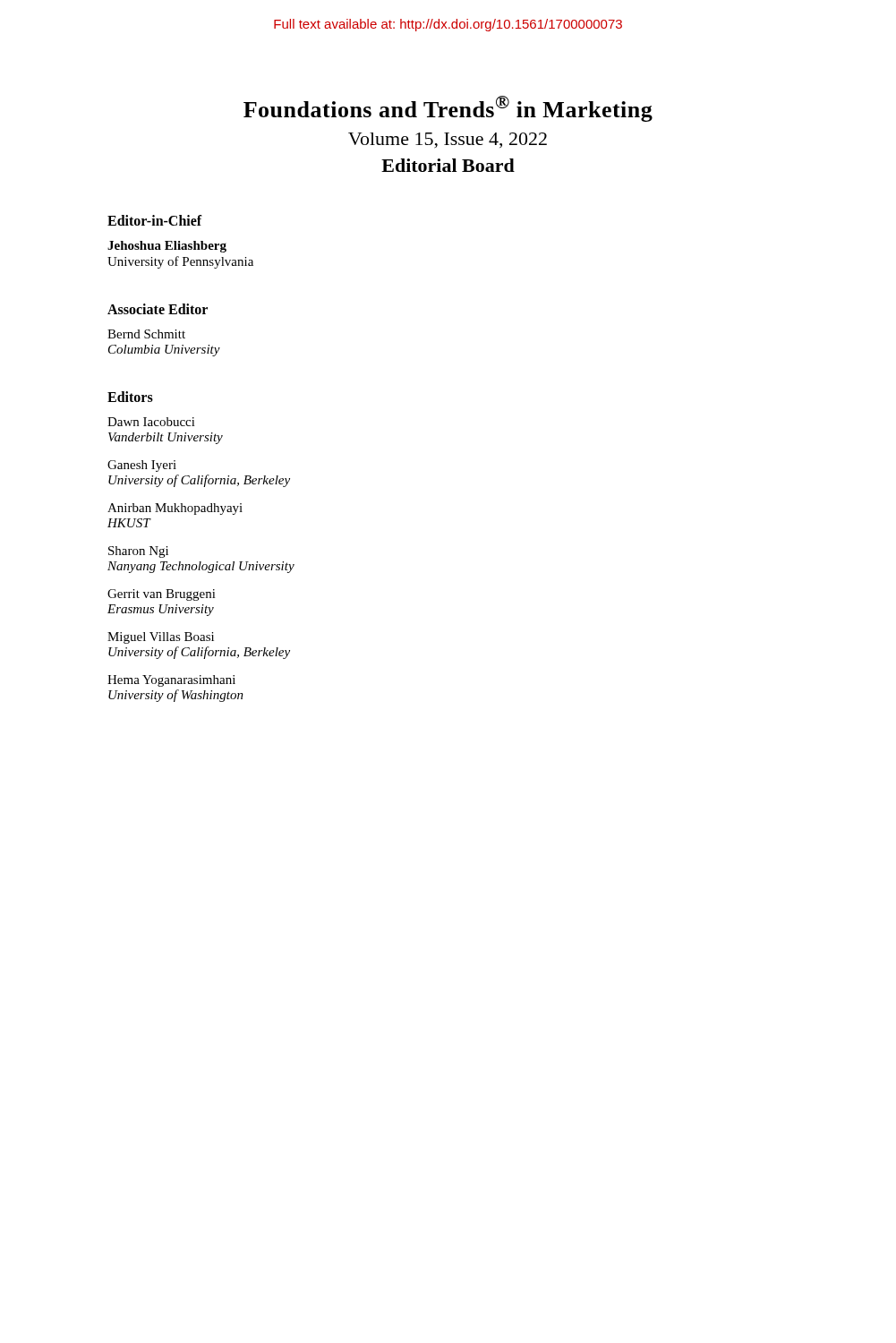The width and height of the screenshot is (896, 1343).
Task: Select the text starting "Dawn Iacobucci Vanderbilt University"
Action: point(151,422)
